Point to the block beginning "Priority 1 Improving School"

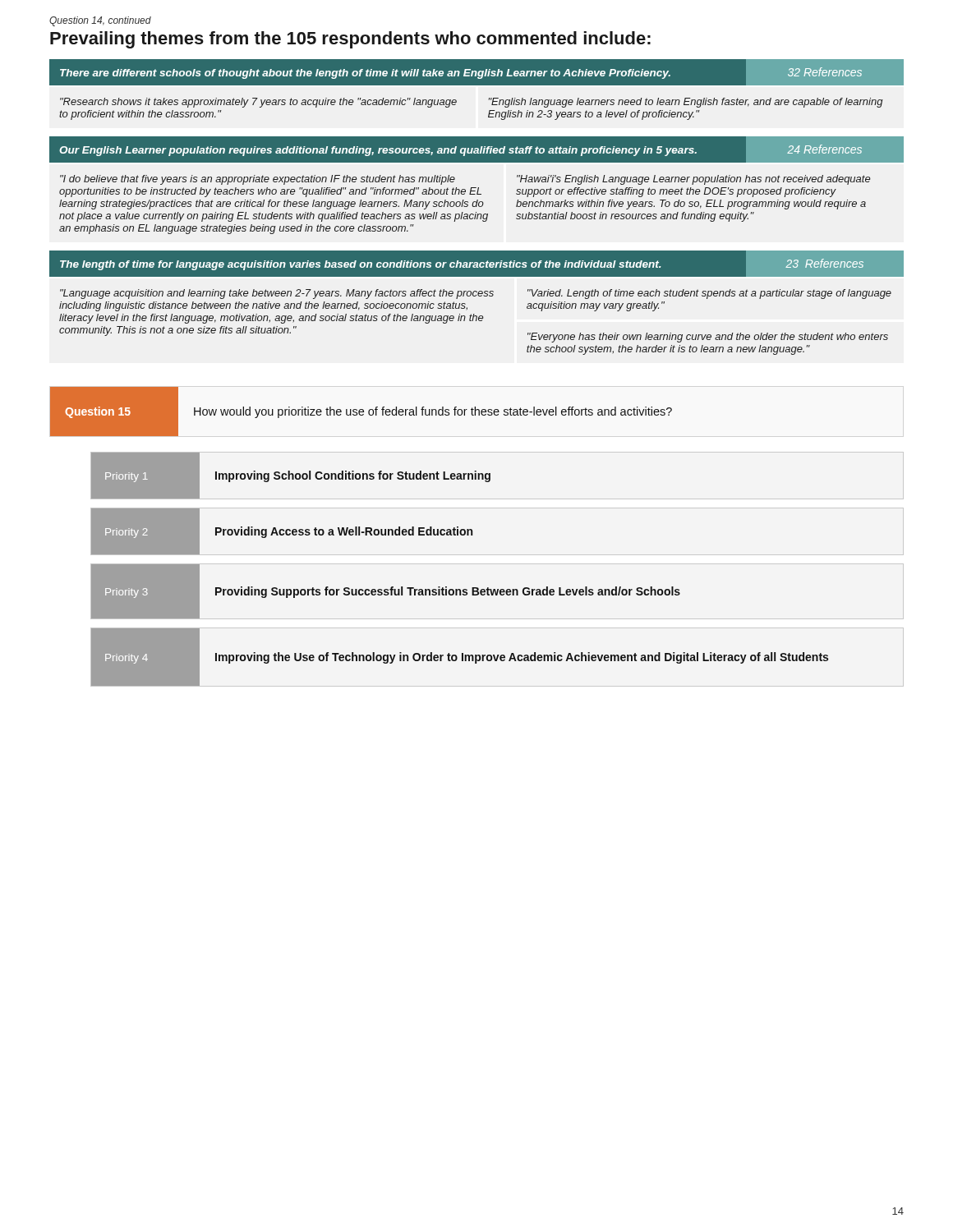497,476
